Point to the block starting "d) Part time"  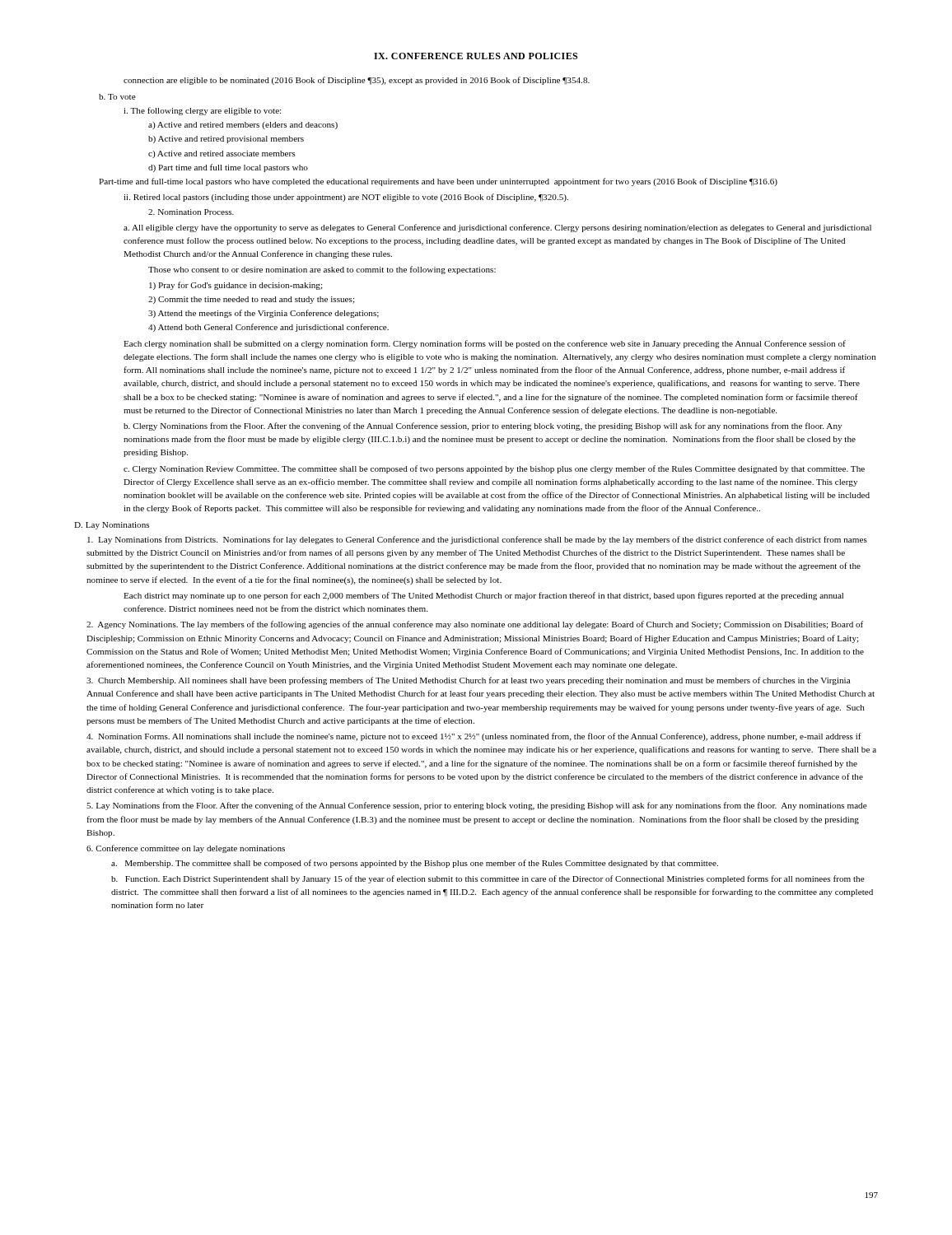click(228, 167)
